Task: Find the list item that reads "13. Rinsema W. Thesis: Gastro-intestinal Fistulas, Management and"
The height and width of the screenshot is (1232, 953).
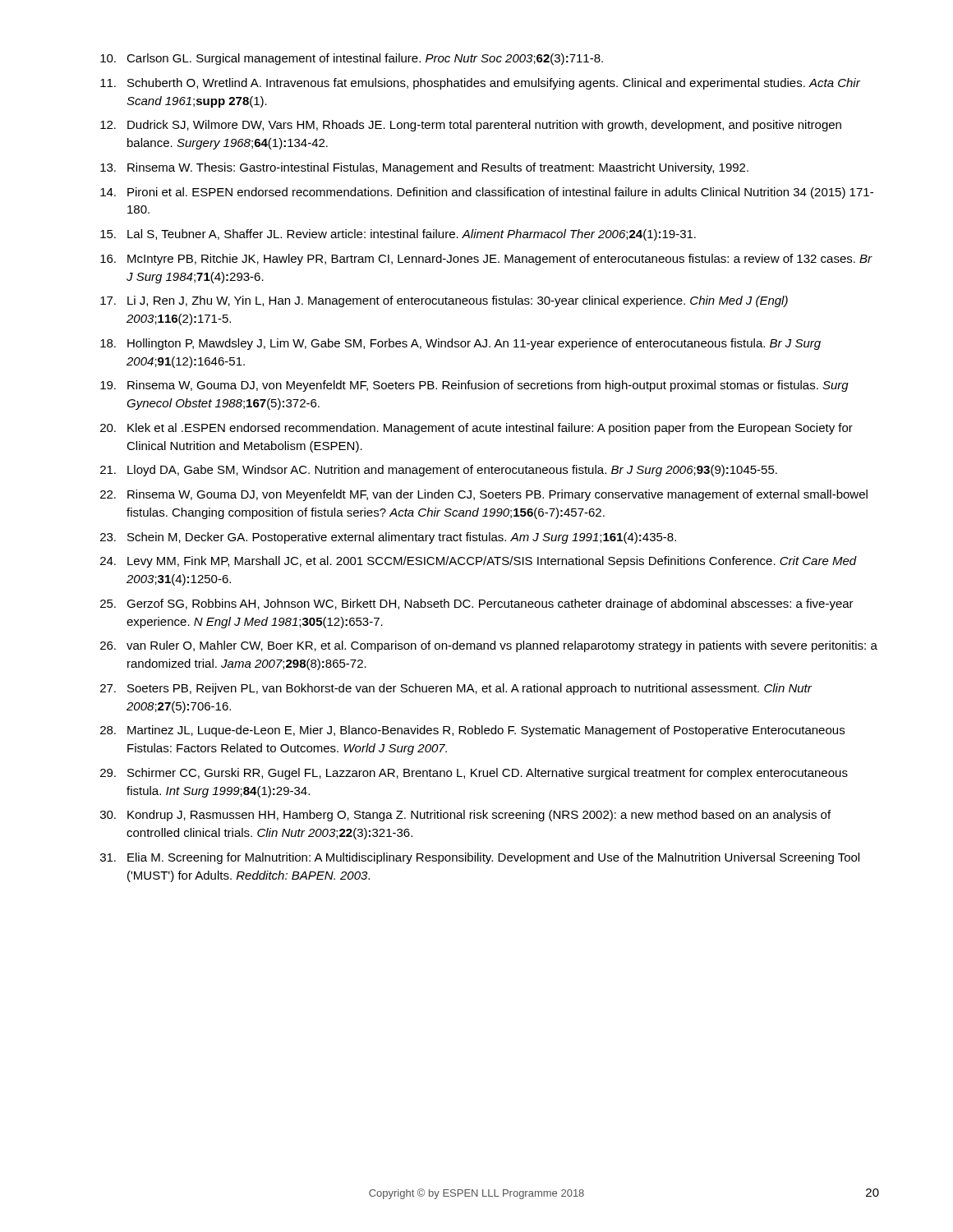Action: tap(476, 167)
